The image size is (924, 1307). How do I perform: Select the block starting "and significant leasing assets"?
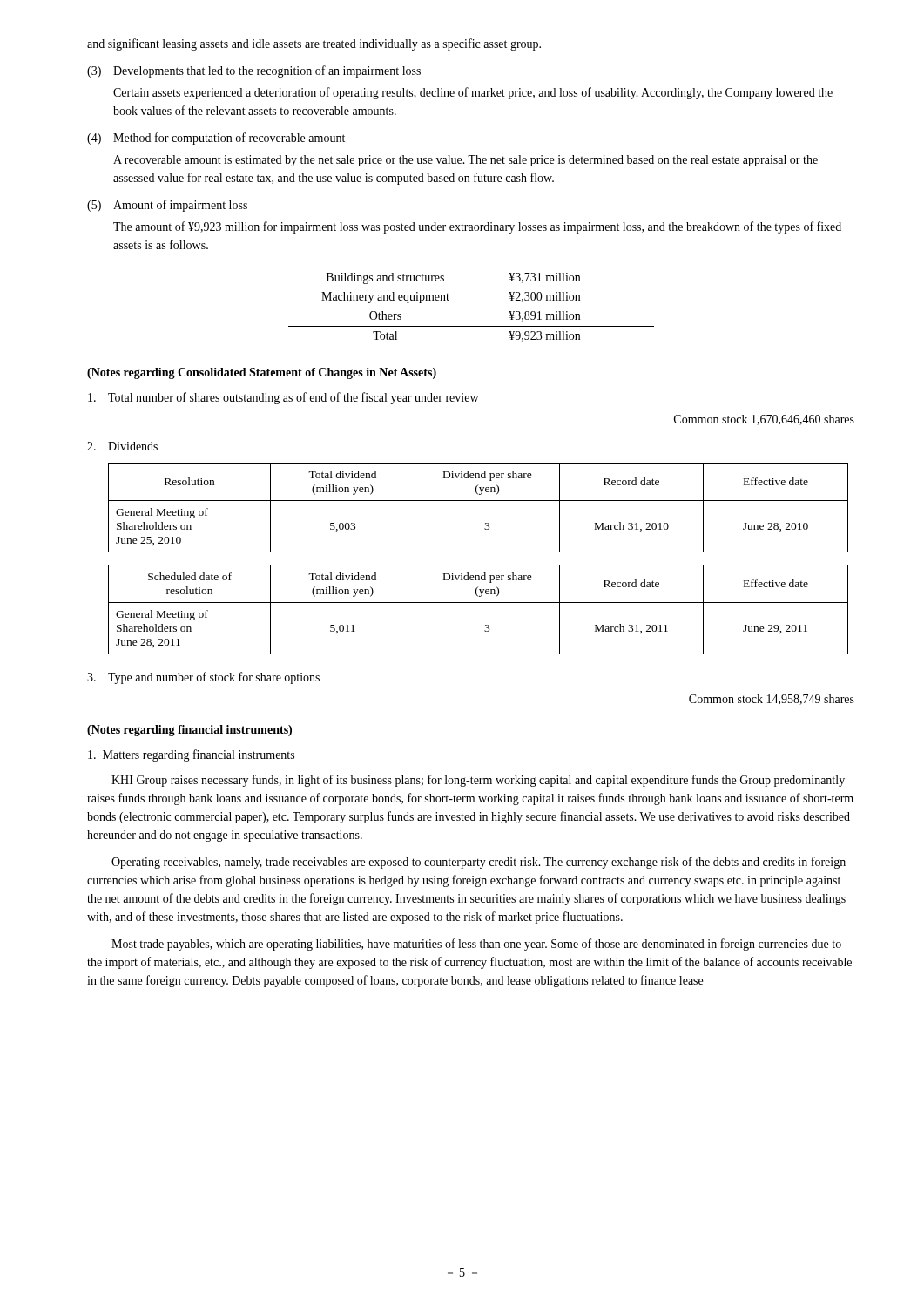coord(314,44)
